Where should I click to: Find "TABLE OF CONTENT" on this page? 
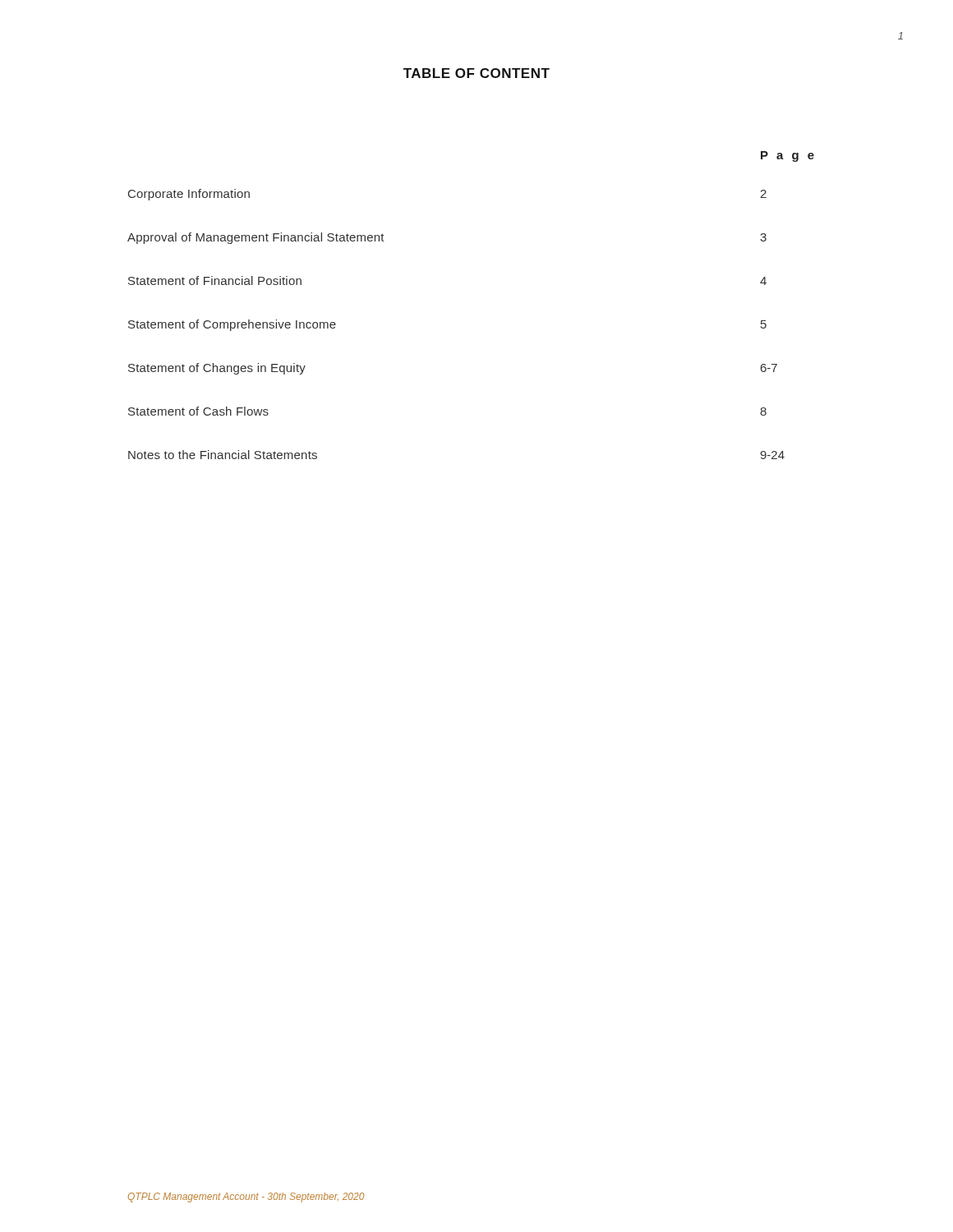(x=476, y=73)
